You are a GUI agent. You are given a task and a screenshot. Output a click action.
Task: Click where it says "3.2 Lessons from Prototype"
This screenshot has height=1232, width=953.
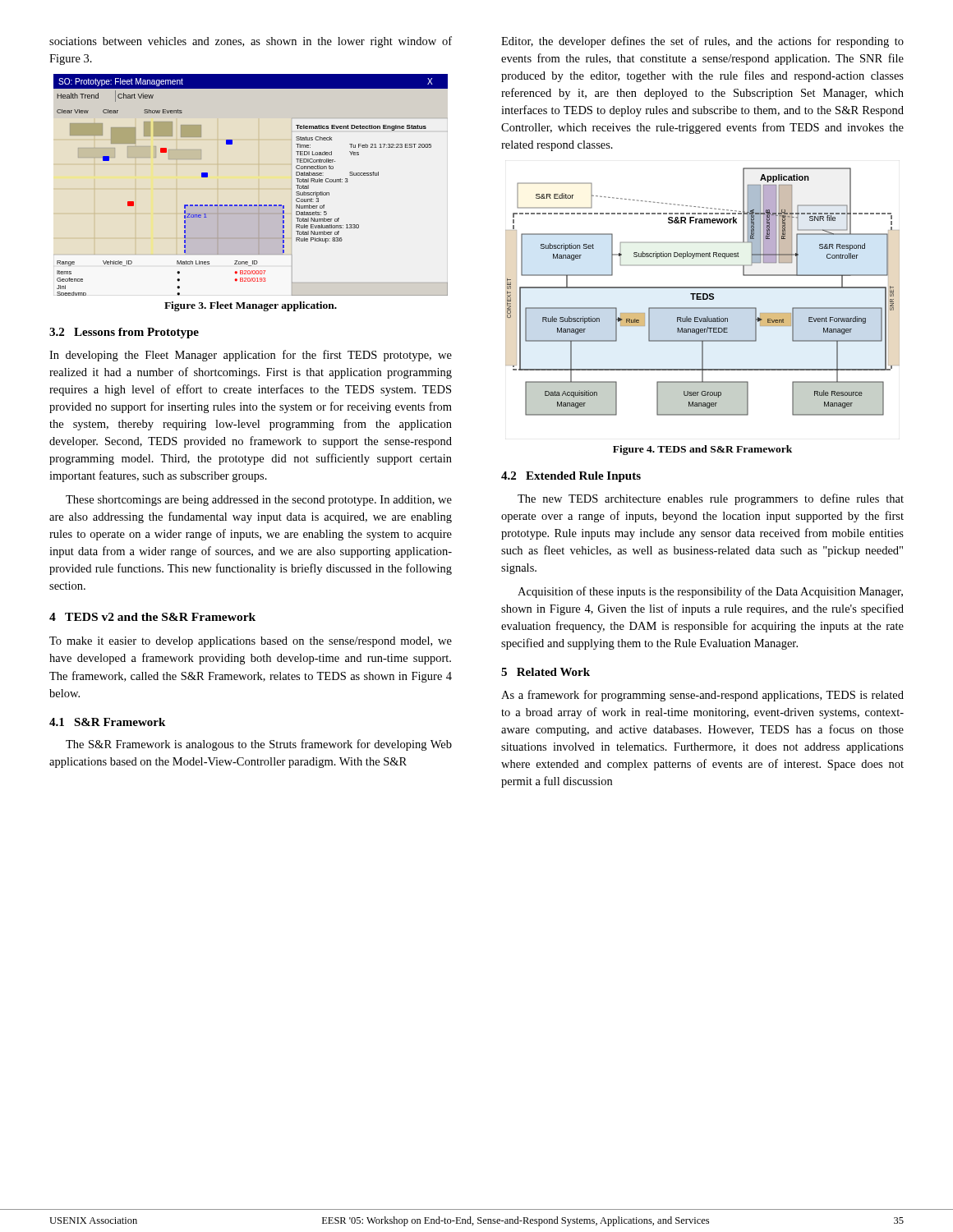tap(124, 333)
